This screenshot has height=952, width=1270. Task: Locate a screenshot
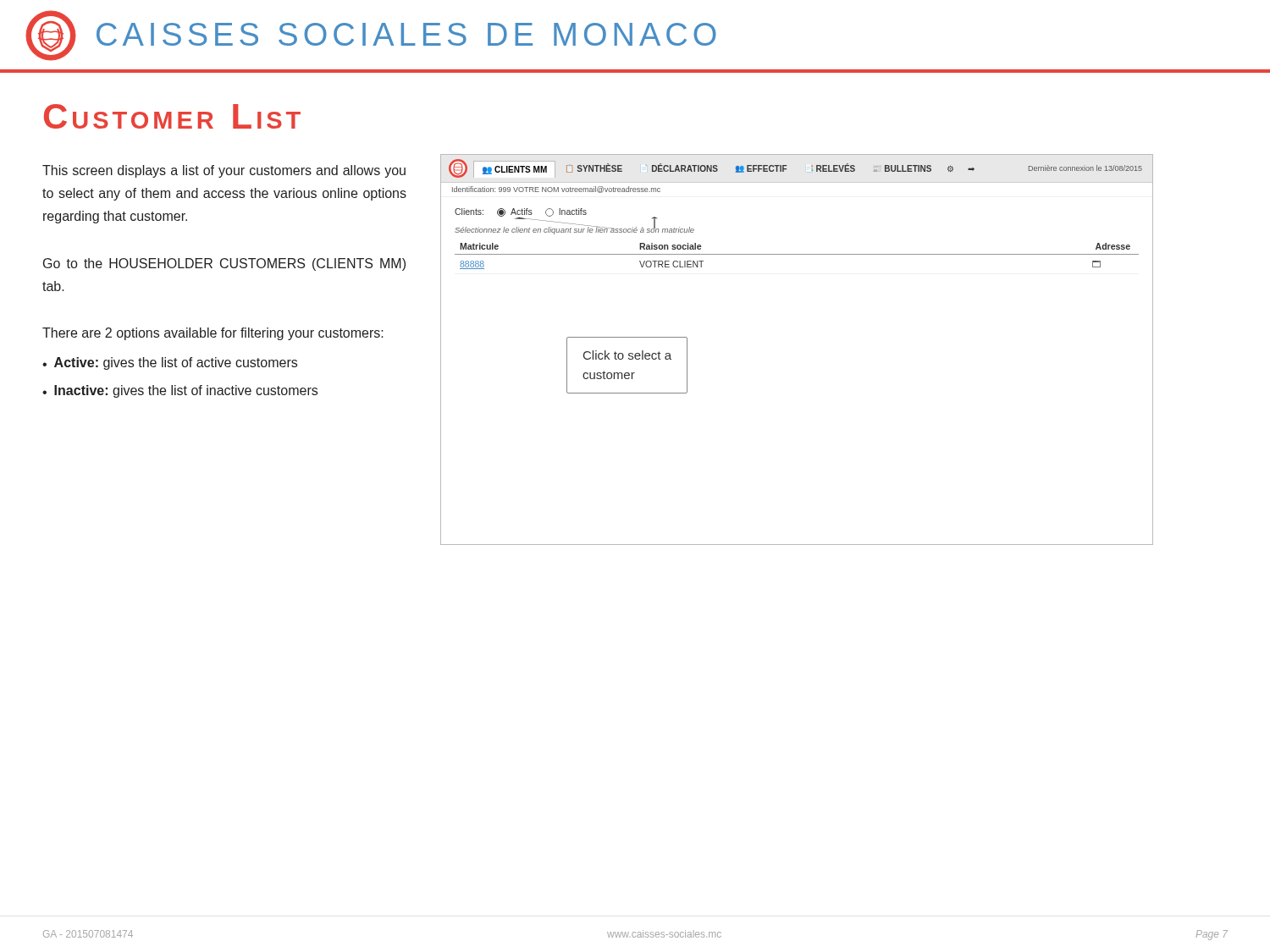click(x=797, y=349)
